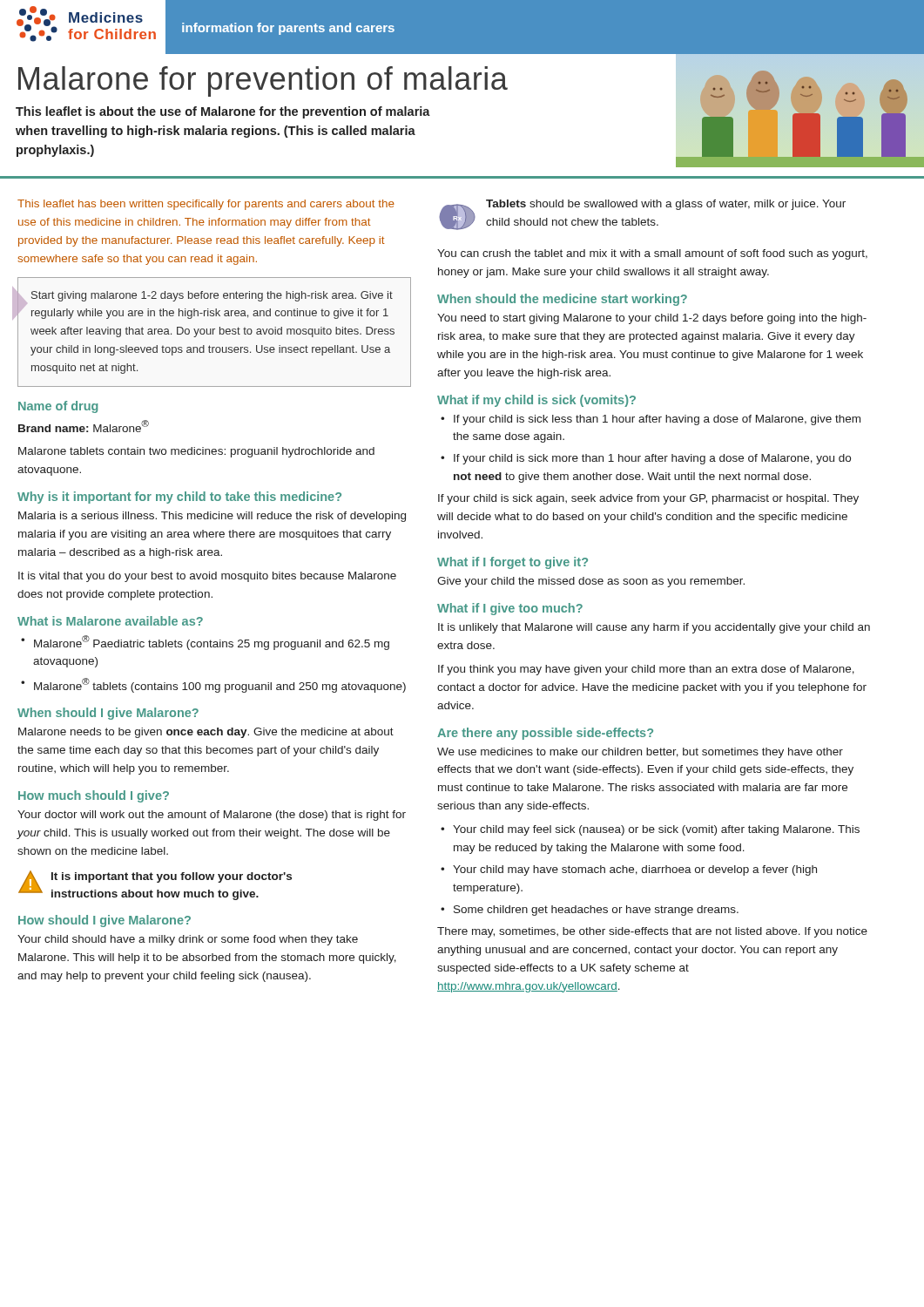Select the block starting "Rx Tablets should be swallowed with"

point(654,217)
